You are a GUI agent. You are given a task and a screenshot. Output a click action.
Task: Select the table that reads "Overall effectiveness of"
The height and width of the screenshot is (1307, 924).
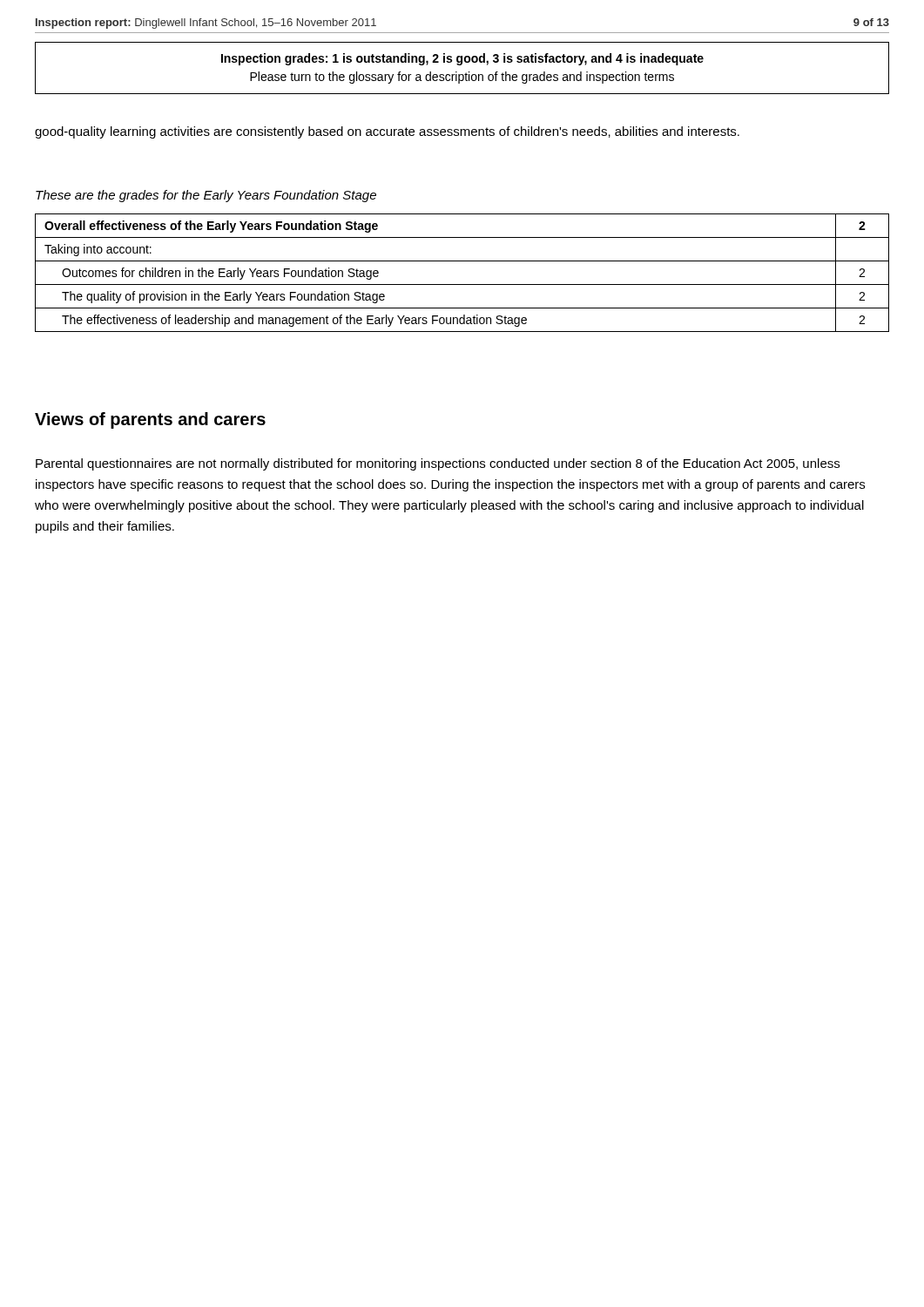click(x=462, y=273)
